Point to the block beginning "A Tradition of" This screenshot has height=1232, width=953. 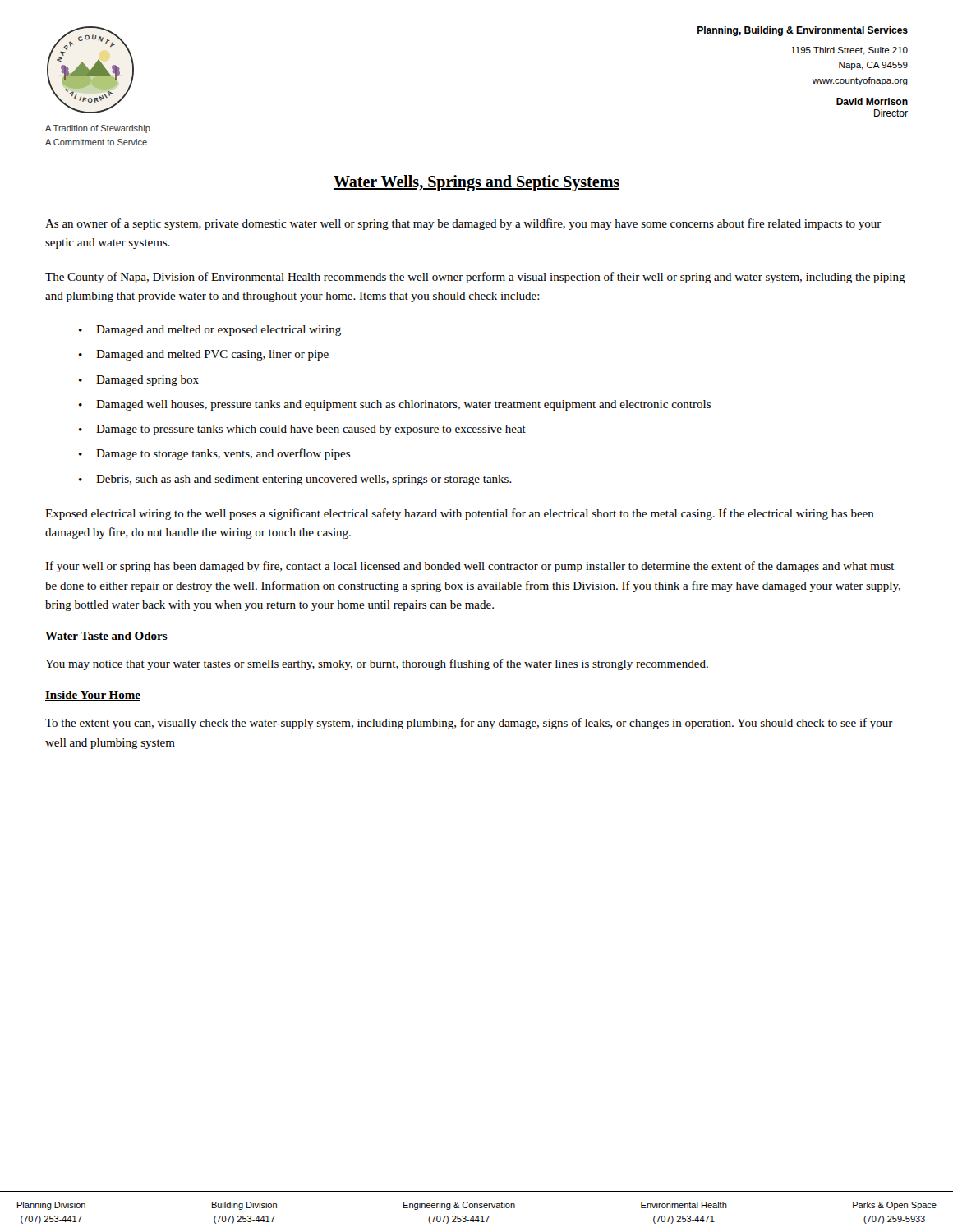[x=98, y=135]
